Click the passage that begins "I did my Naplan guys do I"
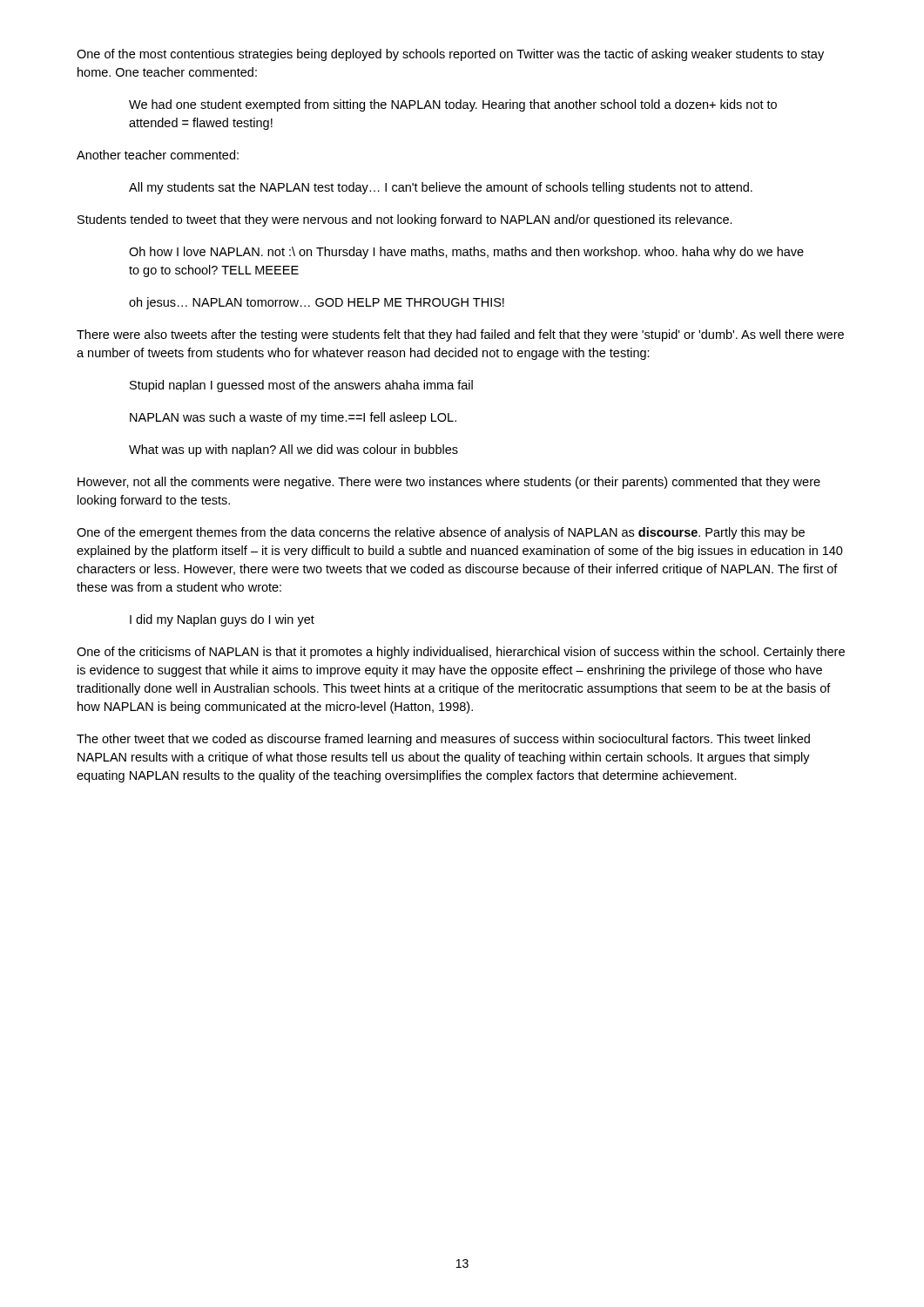The height and width of the screenshot is (1307, 924). pos(222,620)
